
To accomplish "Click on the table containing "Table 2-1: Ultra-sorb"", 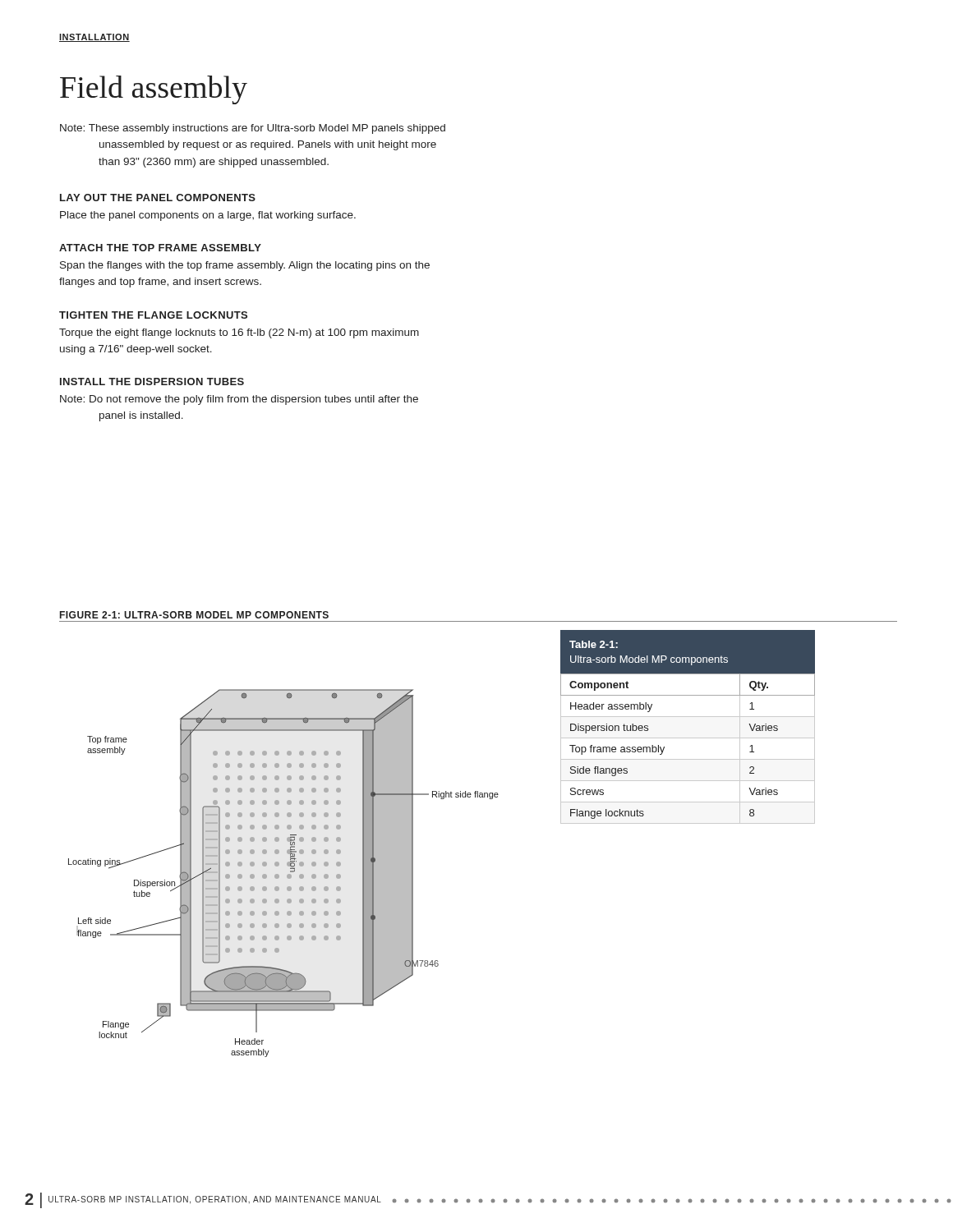I will tap(729, 727).
